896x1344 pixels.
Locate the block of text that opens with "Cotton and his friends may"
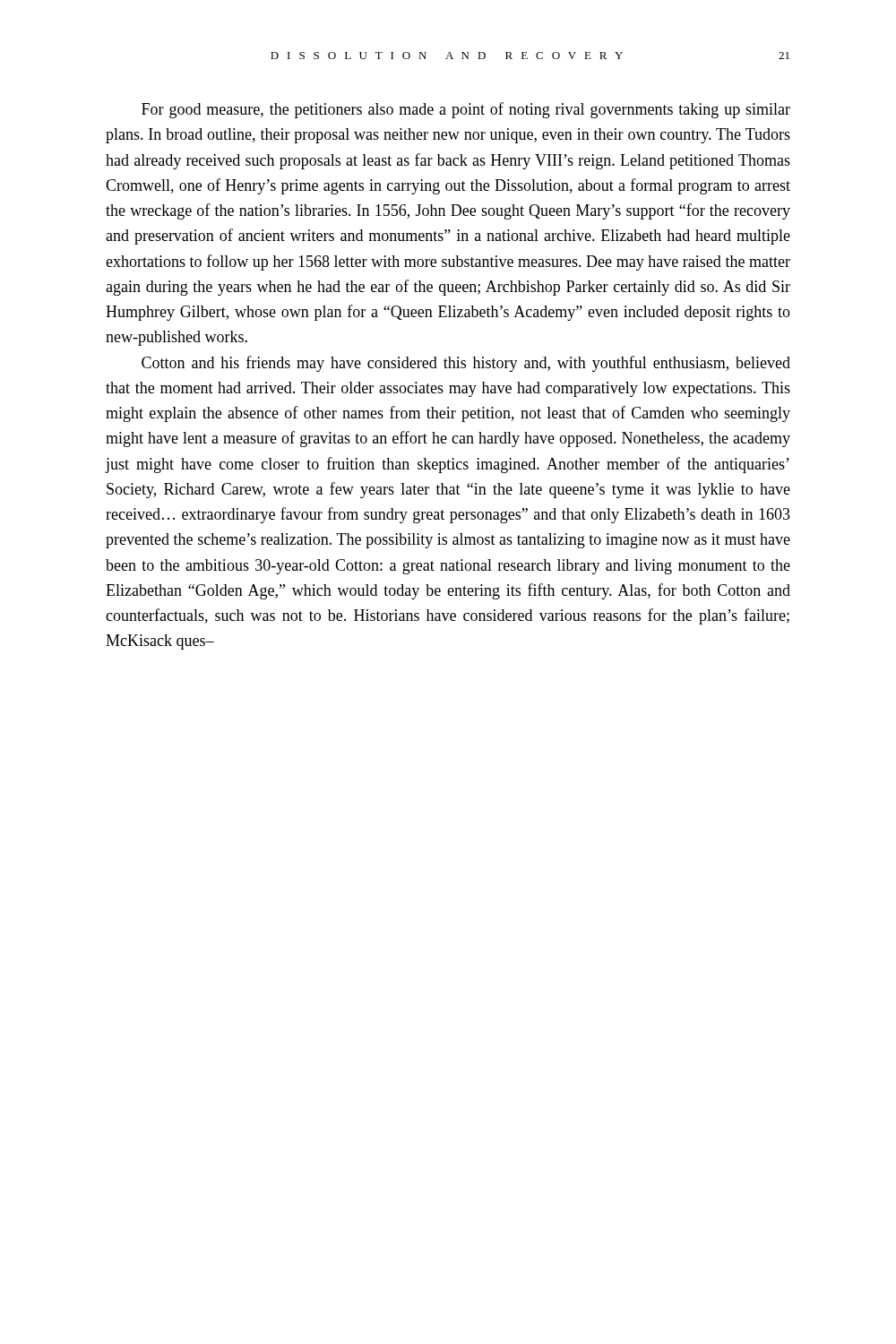pyautogui.click(x=448, y=502)
